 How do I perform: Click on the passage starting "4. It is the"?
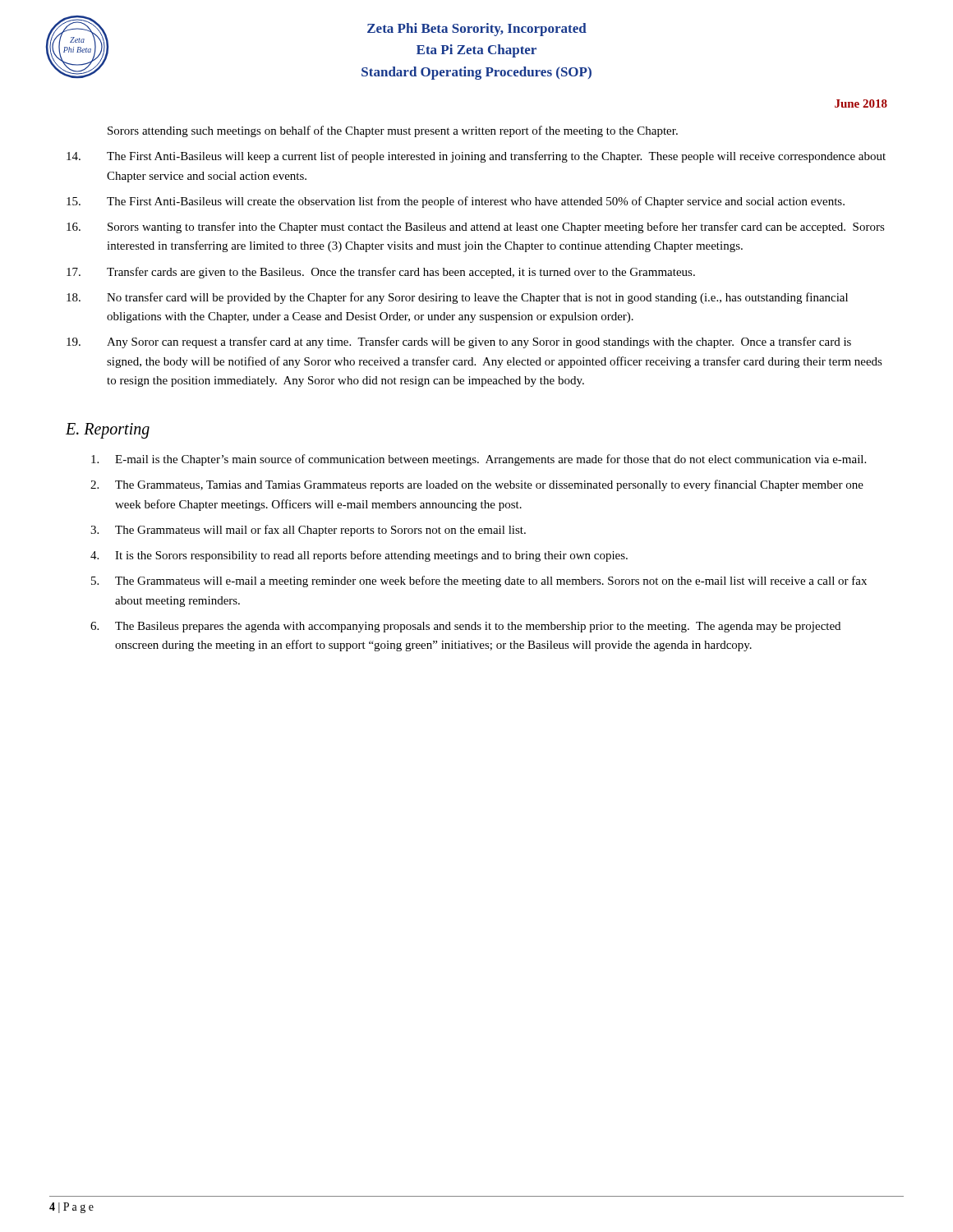tap(489, 556)
